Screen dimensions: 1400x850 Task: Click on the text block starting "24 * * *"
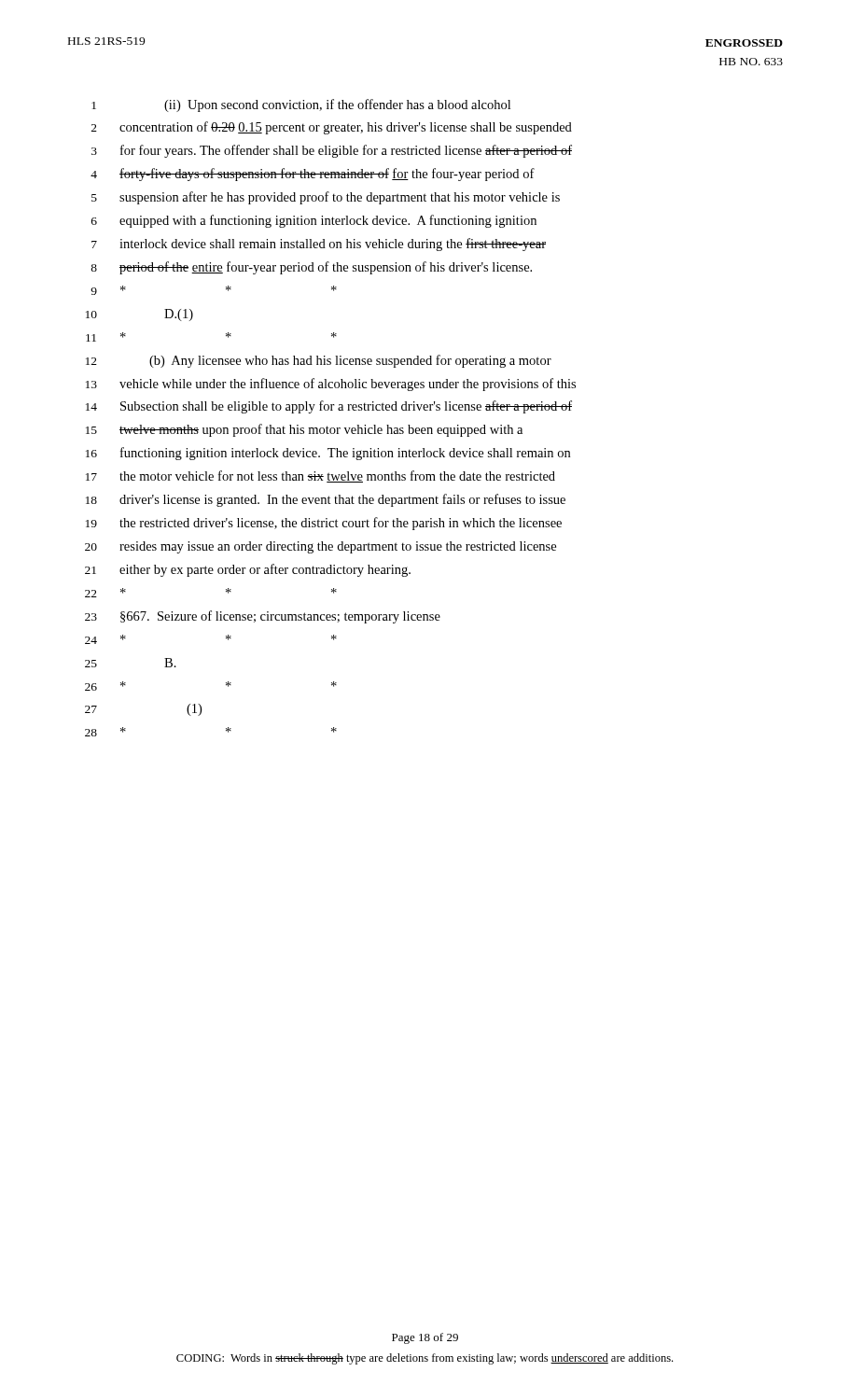click(x=90, y=639)
